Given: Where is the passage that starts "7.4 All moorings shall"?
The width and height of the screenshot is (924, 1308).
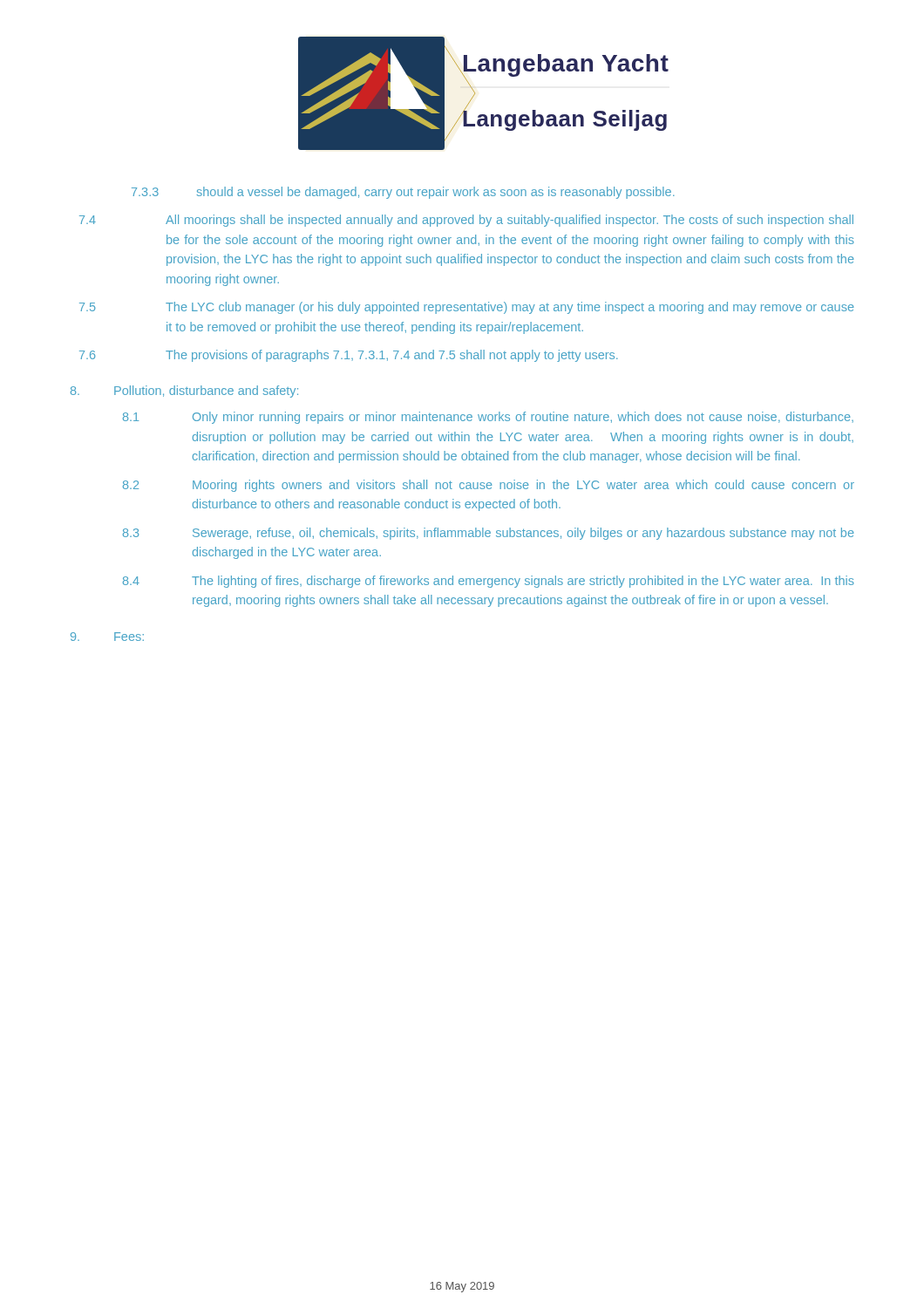Looking at the screenshot, I should pyautogui.click(x=462, y=250).
